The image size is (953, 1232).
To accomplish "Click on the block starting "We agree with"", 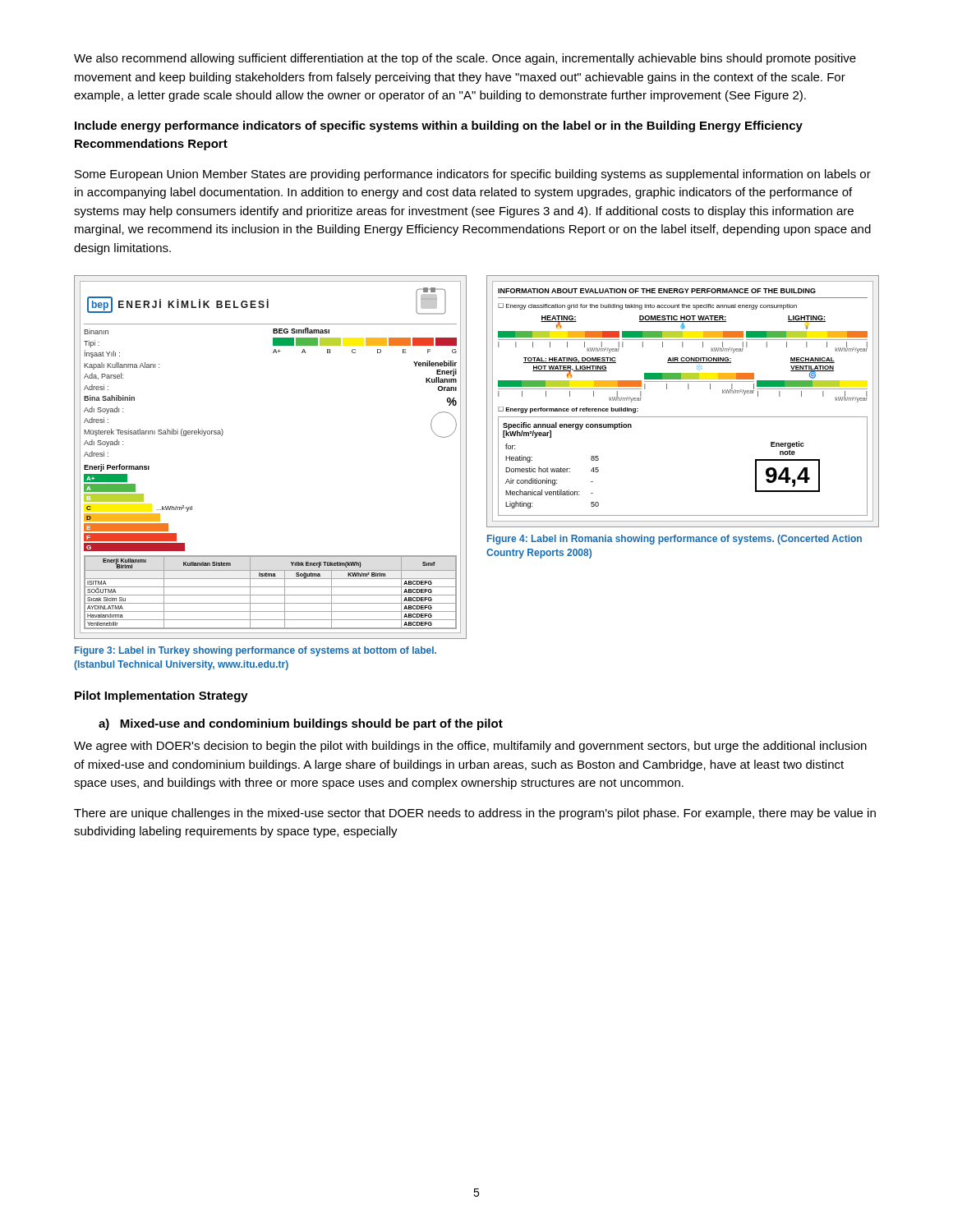I will coord(470,764).
